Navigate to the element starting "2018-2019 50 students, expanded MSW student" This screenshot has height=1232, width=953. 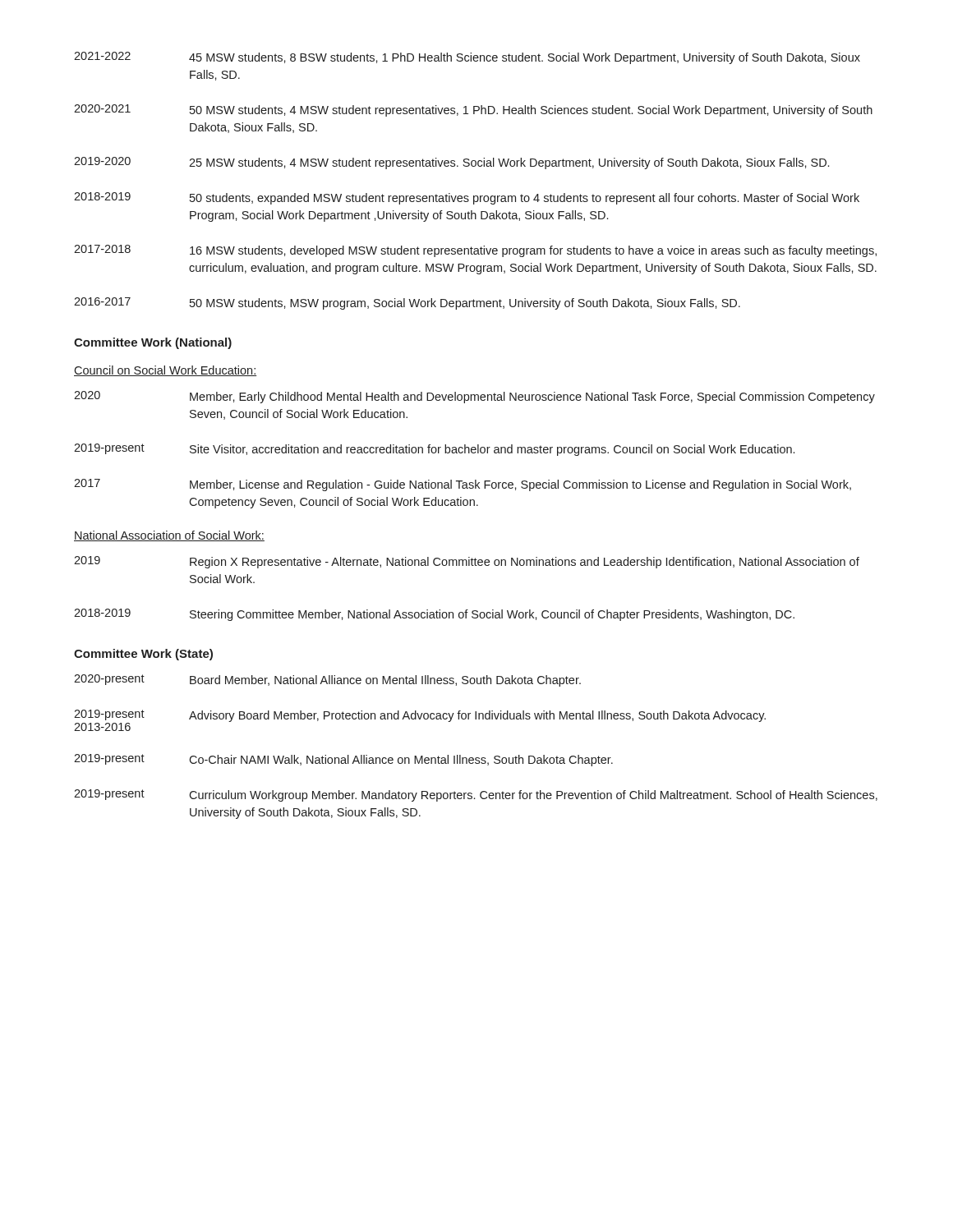coord(476,207)
